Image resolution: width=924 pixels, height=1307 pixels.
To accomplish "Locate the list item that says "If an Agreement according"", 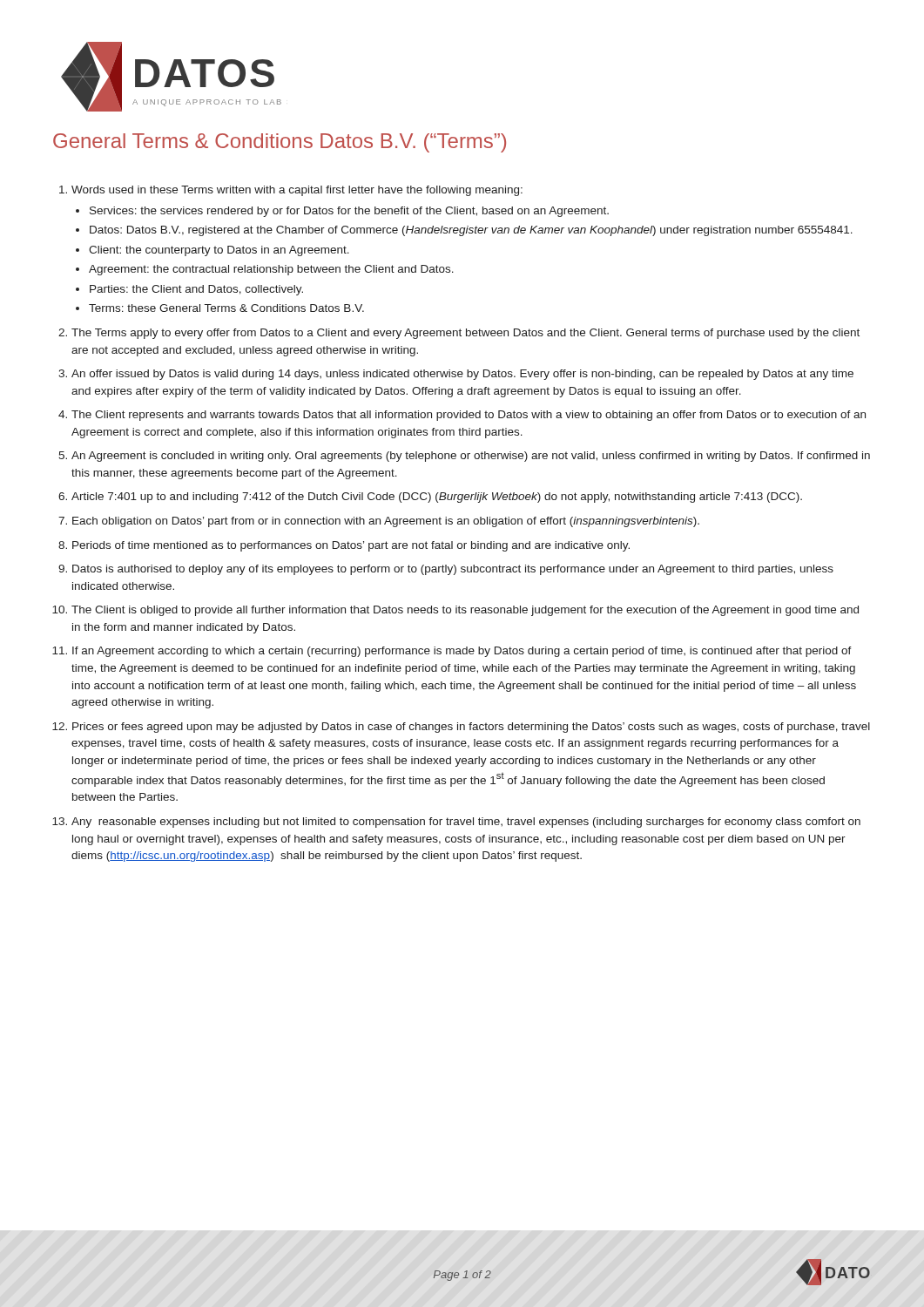I will coord(464,676).
